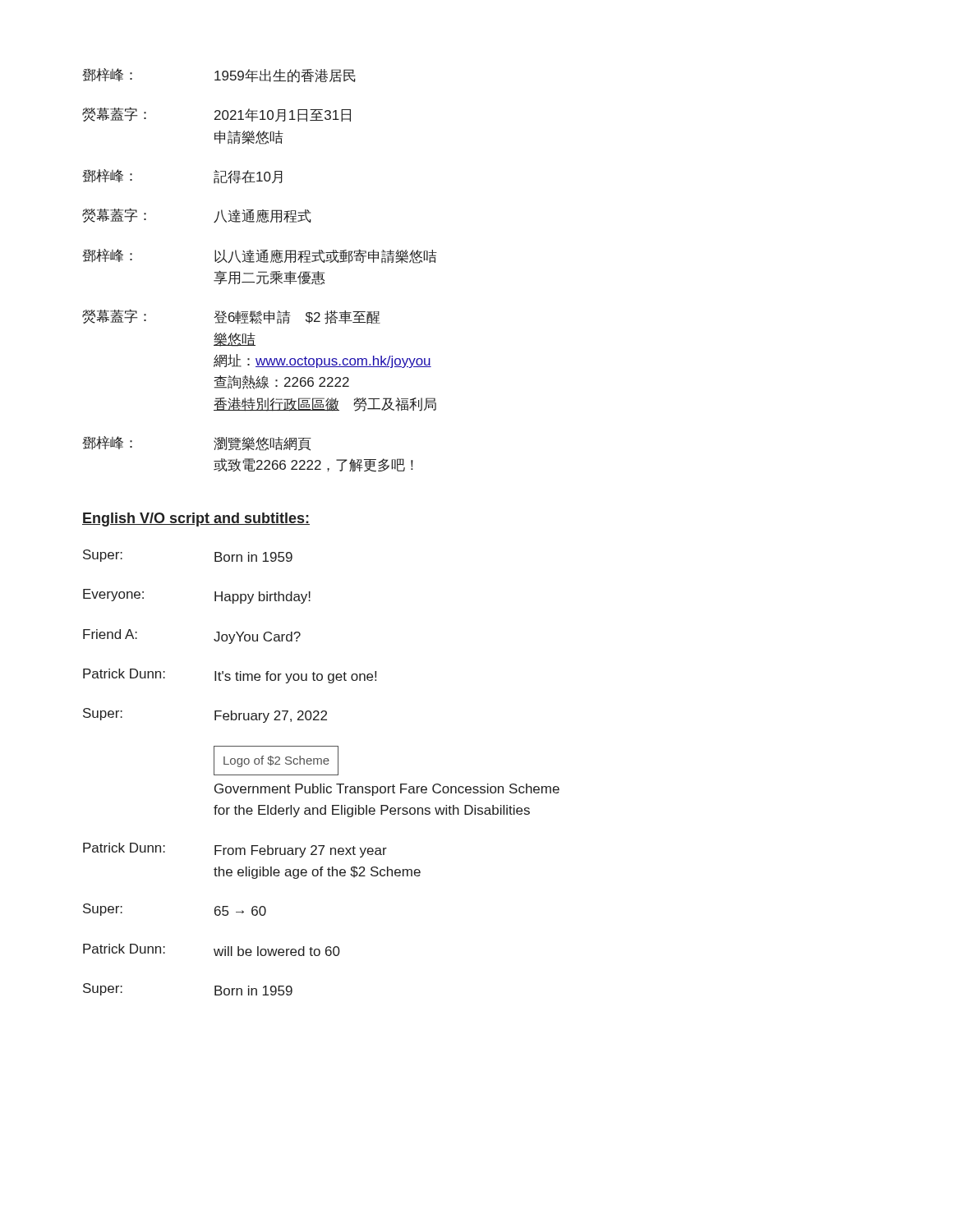Locate the passage starting "Logo of $2 Scheme Government Public"
Viewport: 953px width, 1232px height.
click(542, 784)
